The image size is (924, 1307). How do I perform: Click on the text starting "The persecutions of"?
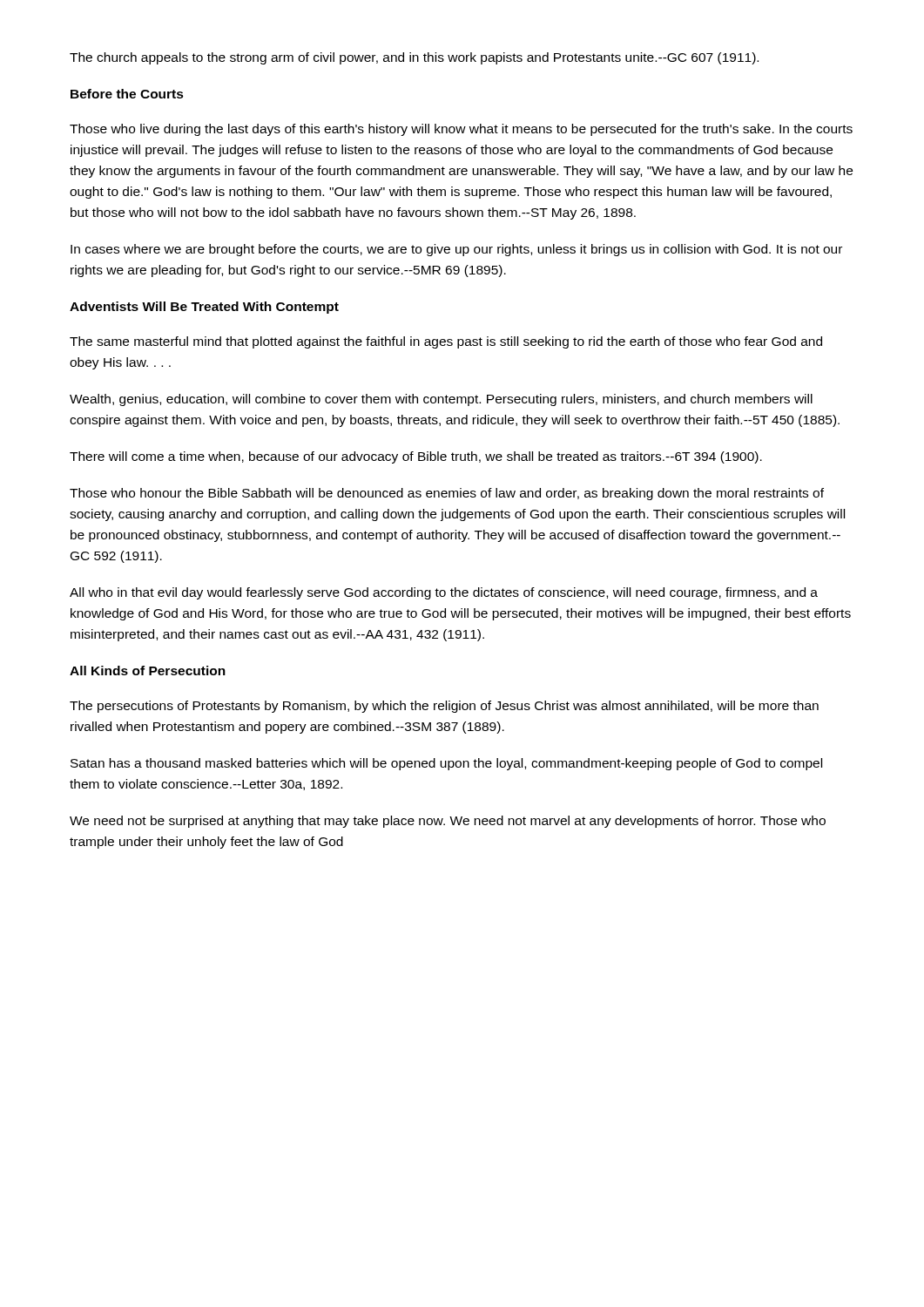point(444,716)
